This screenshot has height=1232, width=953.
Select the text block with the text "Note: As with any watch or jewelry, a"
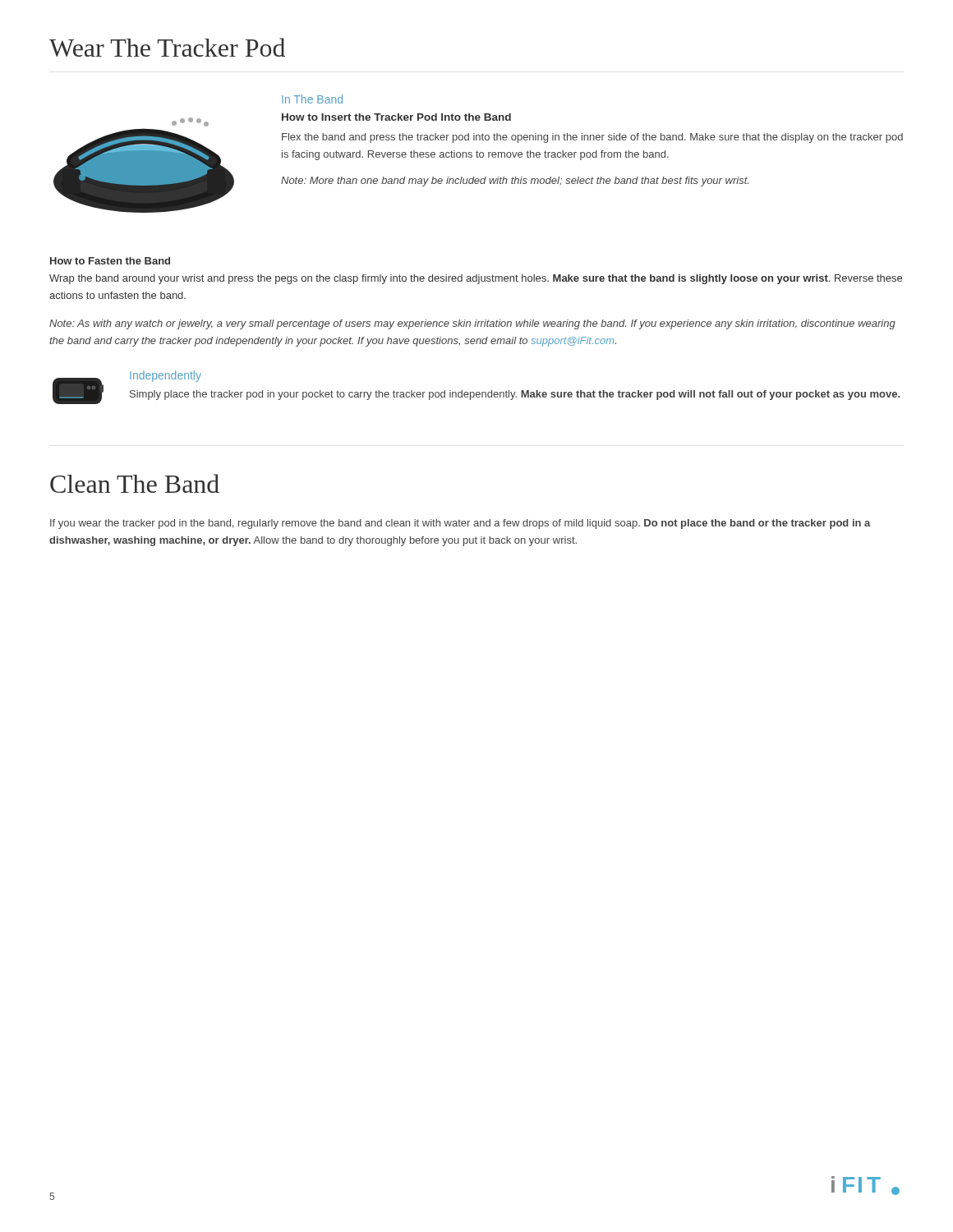472,332
